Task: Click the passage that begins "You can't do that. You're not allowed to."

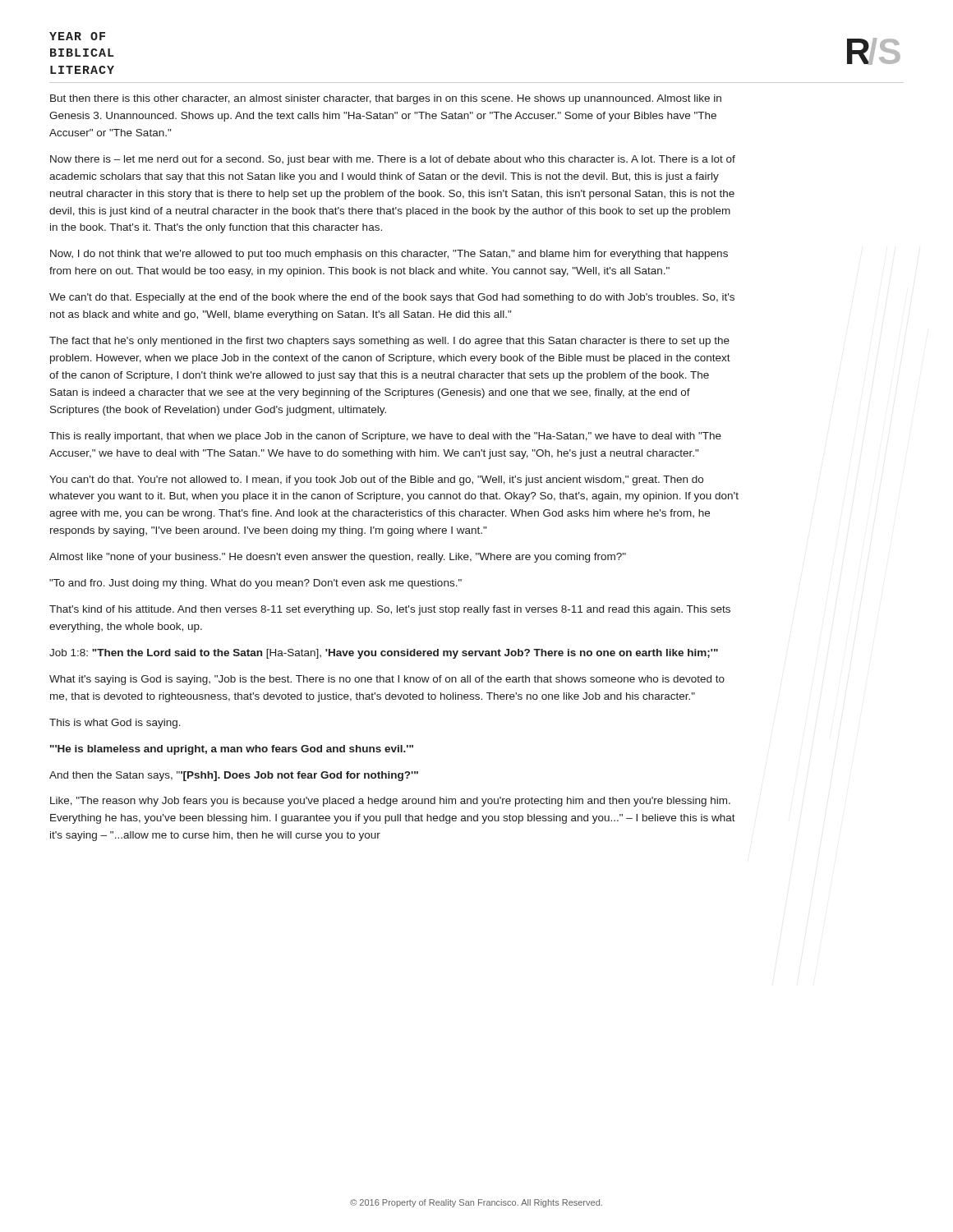Action: tap(394, 505)
